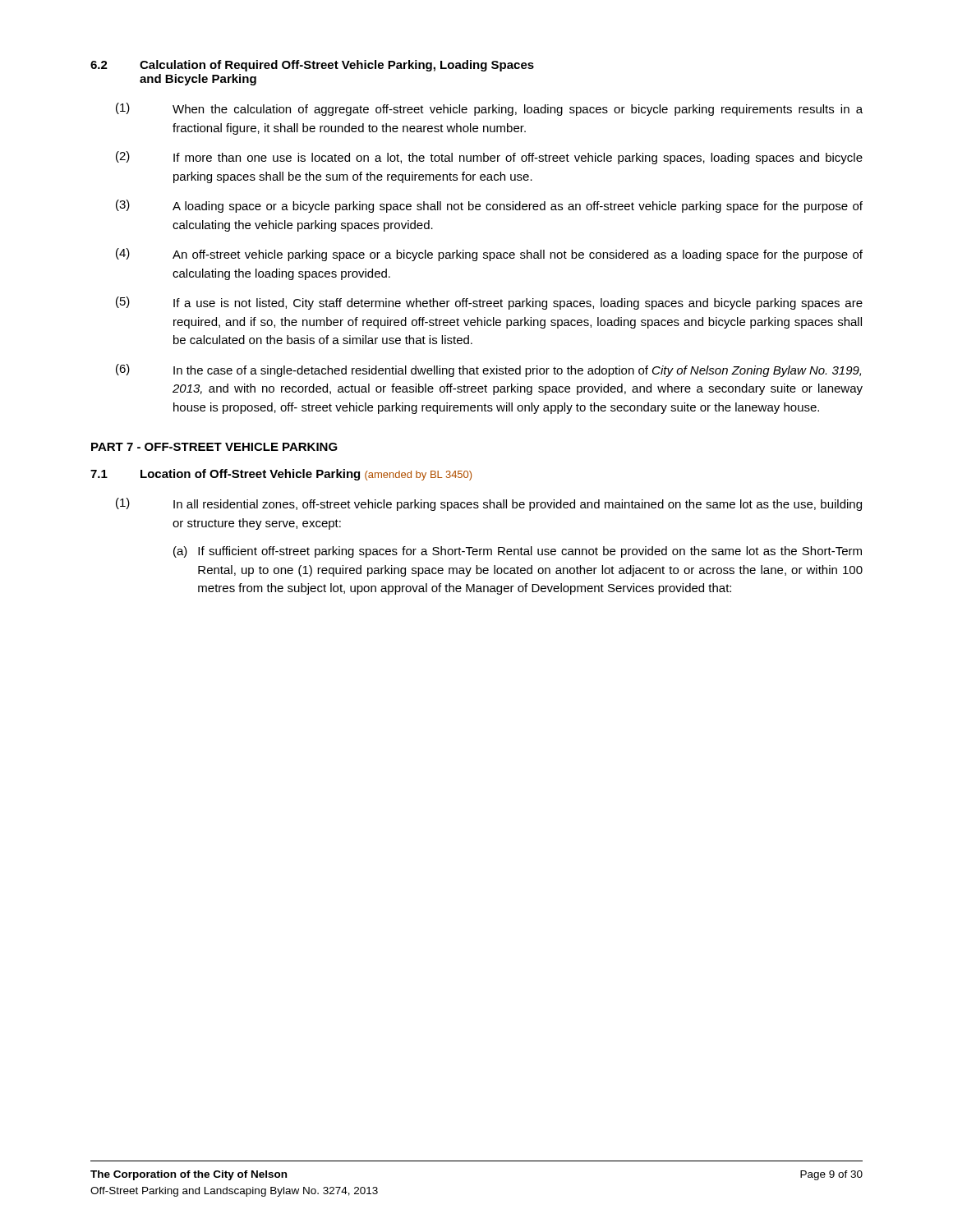Navigate to the passage starting "(2) If more than one use is"
Viewport: 953px width, 1232px height.
(x=476, y=167)
